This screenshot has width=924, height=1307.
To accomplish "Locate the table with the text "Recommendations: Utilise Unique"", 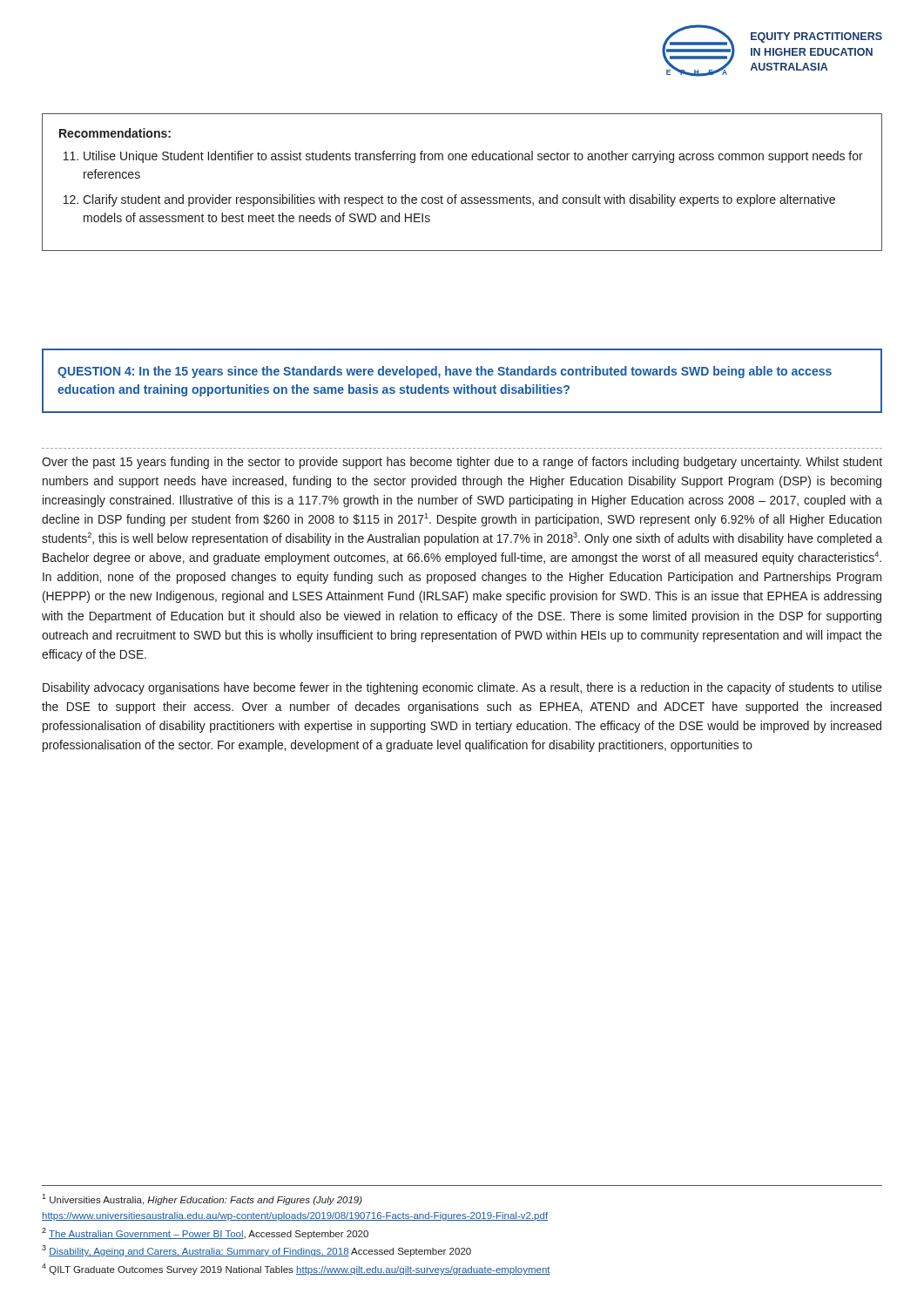I will click(x=462, y=182).
